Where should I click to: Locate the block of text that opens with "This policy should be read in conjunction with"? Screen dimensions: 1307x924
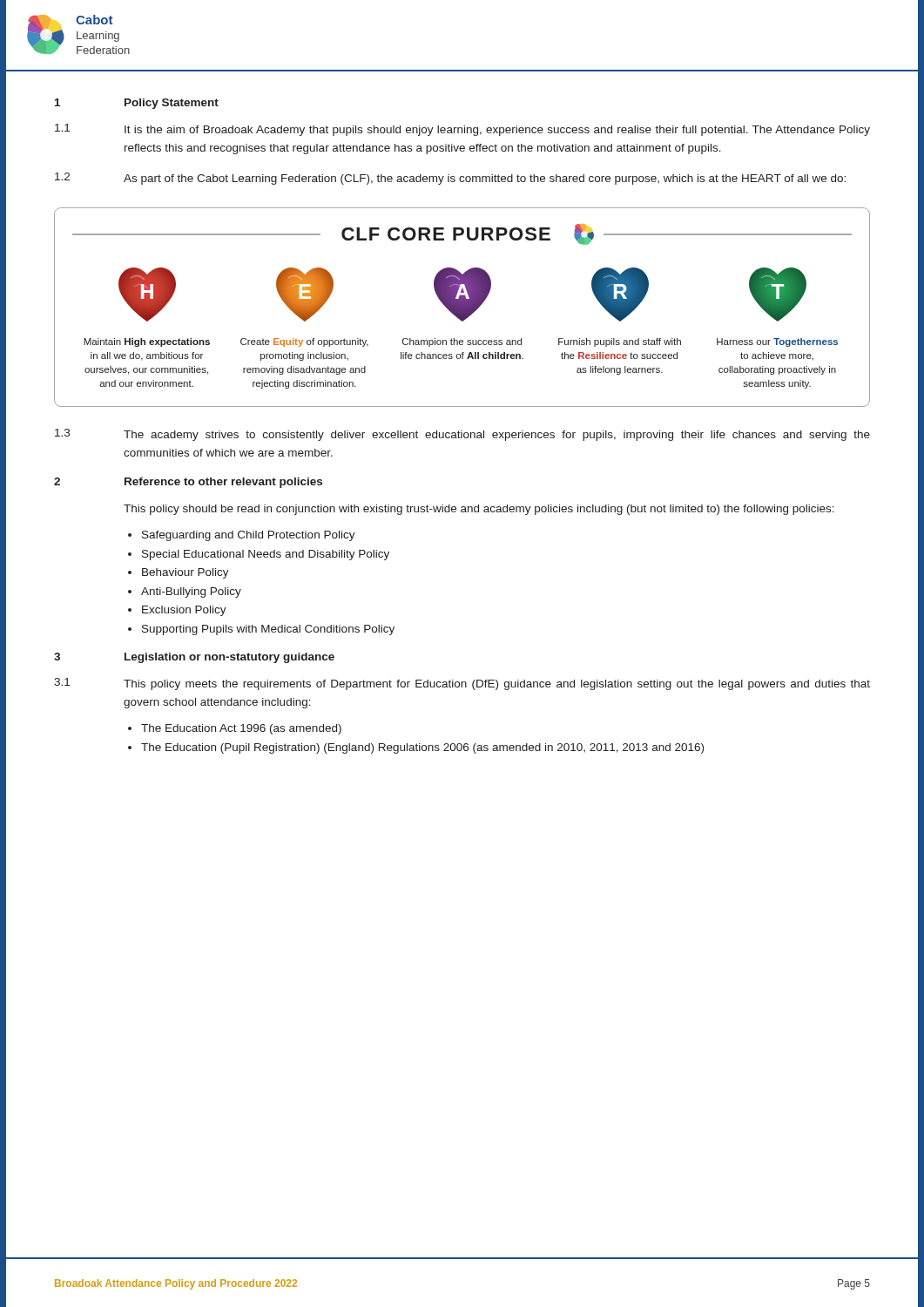click(479, 508)
